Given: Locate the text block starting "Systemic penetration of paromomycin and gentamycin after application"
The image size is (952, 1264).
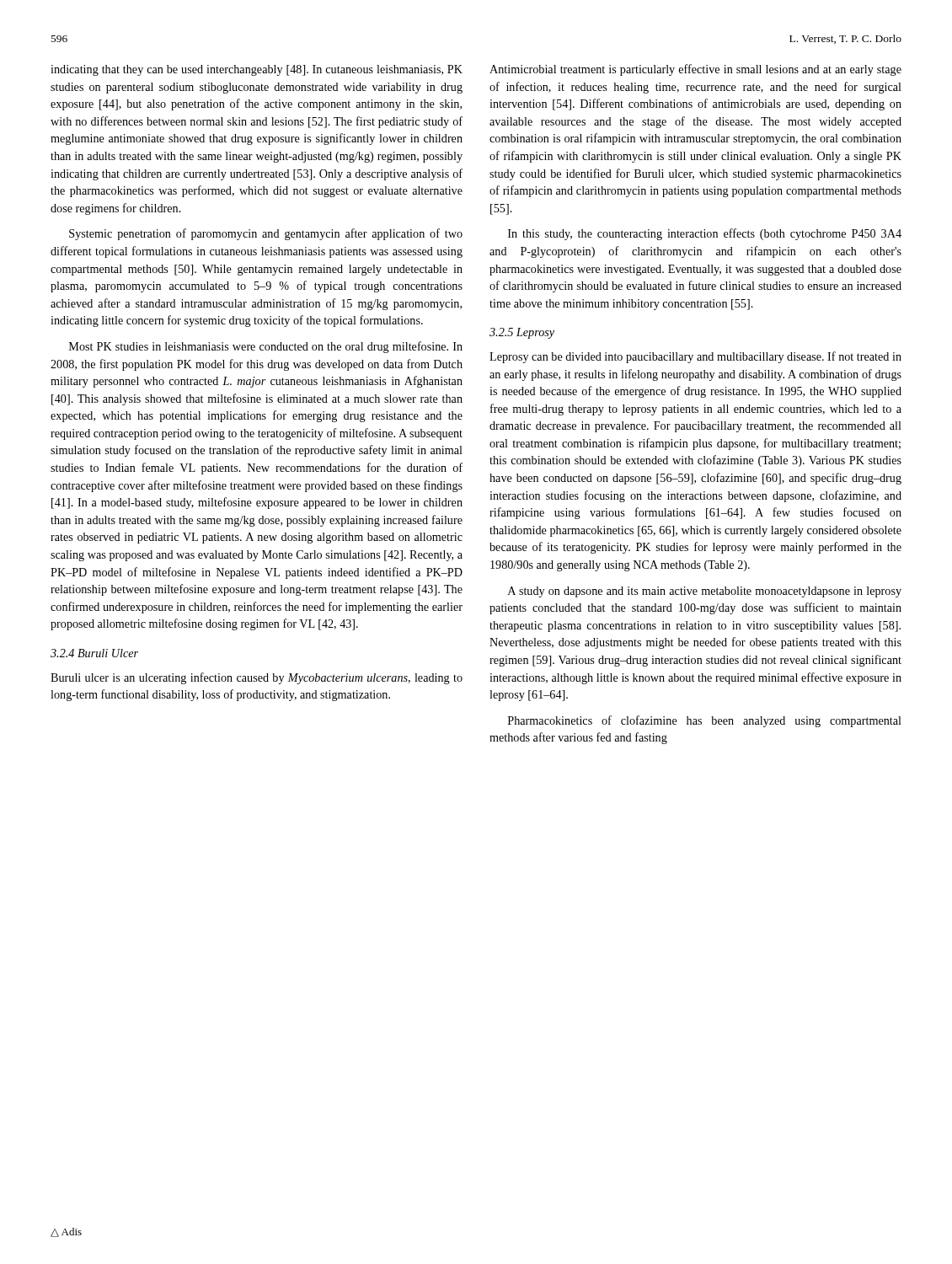Looking at the screenshot, I should (257, 277).
